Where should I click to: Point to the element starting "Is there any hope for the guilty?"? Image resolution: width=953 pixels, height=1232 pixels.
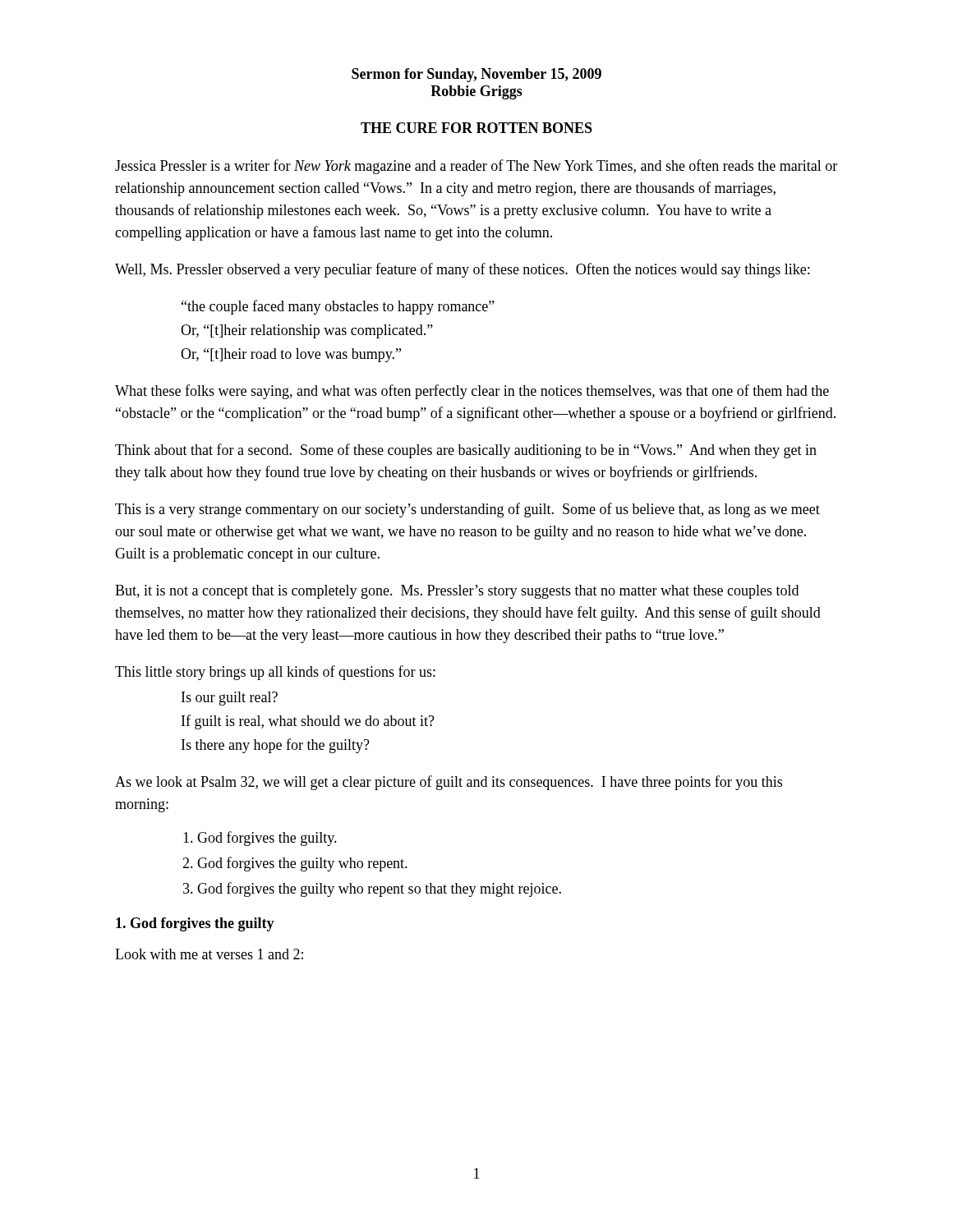pos(276,746)
